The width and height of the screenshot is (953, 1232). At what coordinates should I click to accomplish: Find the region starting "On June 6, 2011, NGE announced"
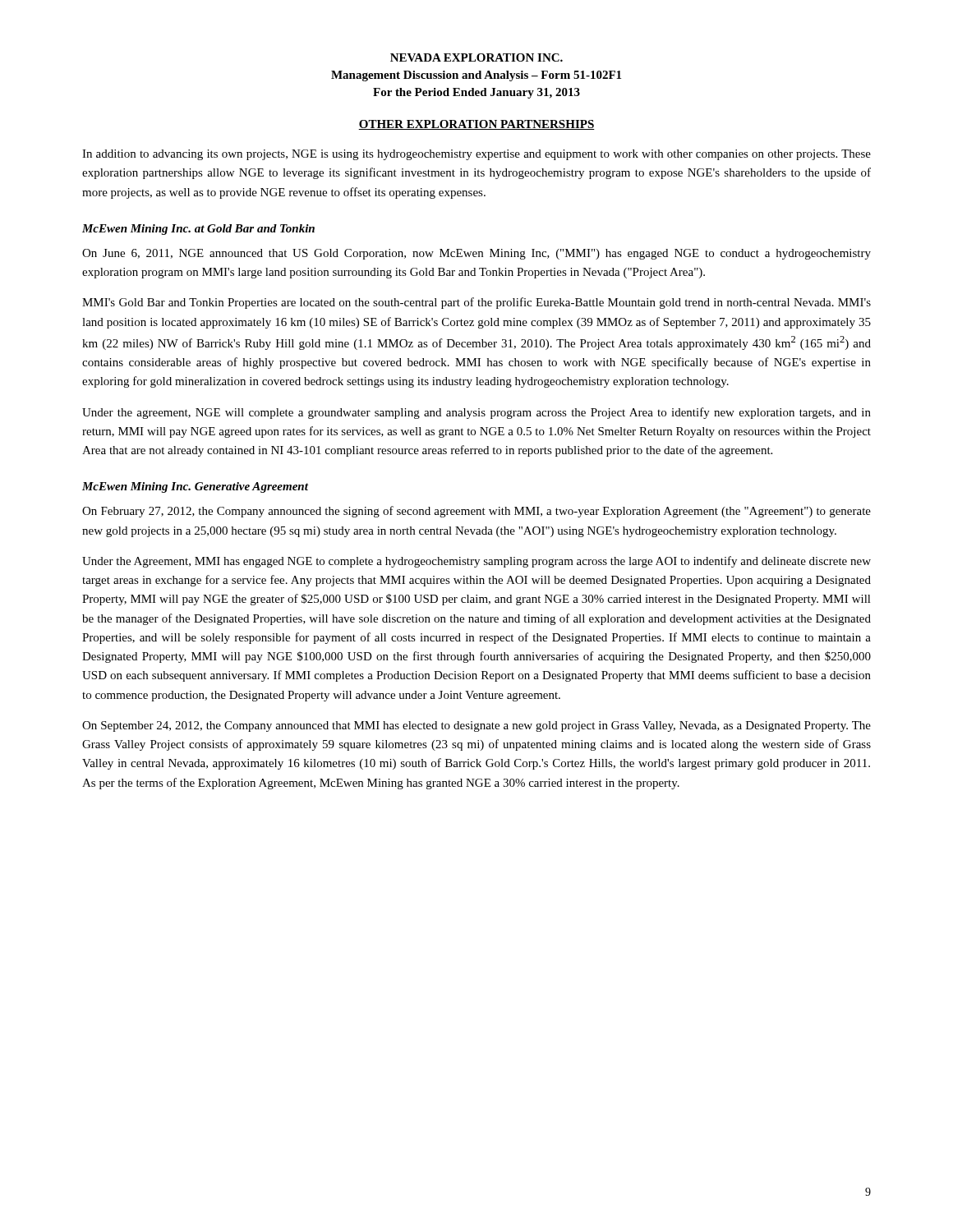click(476, 262)
